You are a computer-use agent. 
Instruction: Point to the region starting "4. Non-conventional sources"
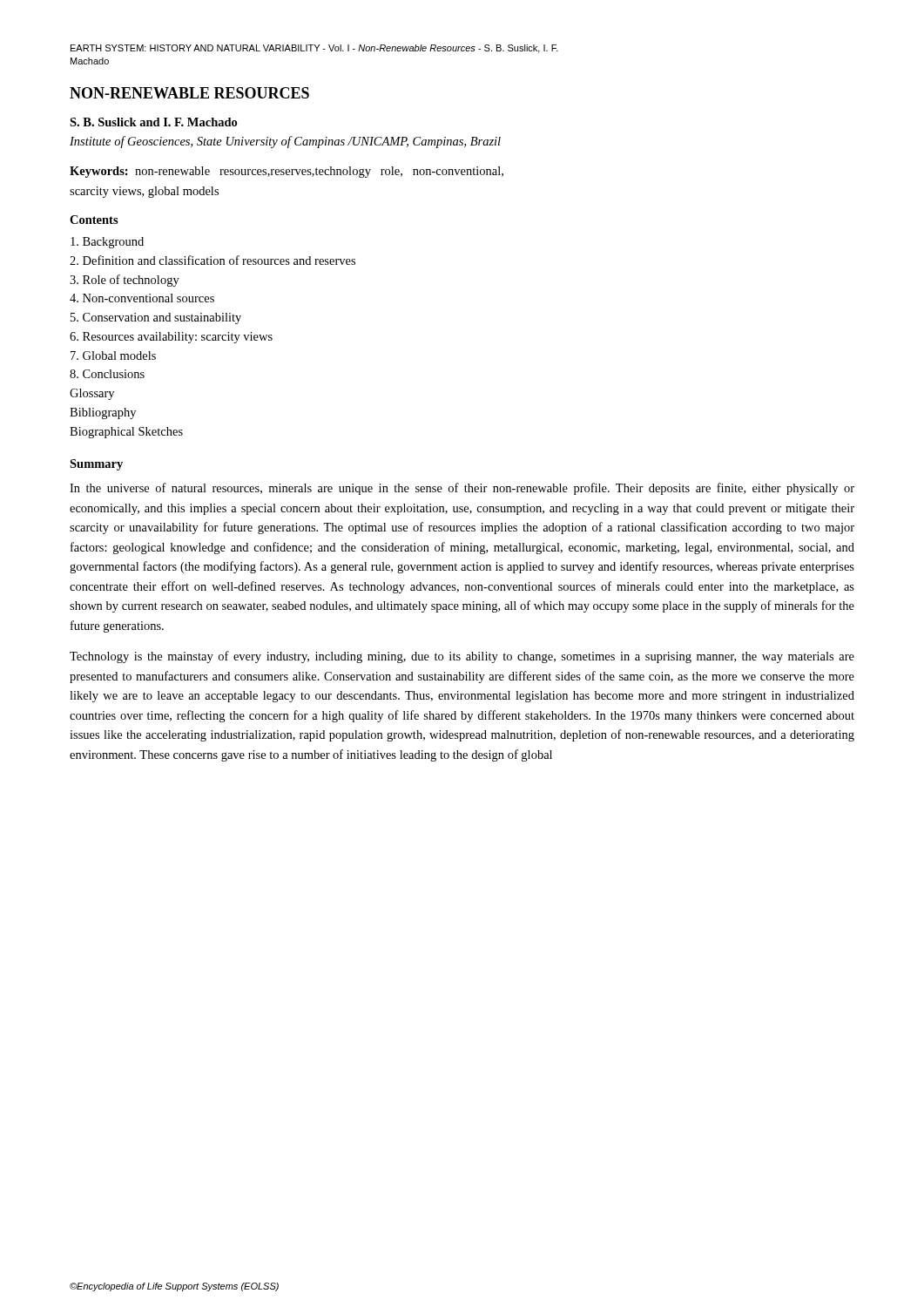142,298
